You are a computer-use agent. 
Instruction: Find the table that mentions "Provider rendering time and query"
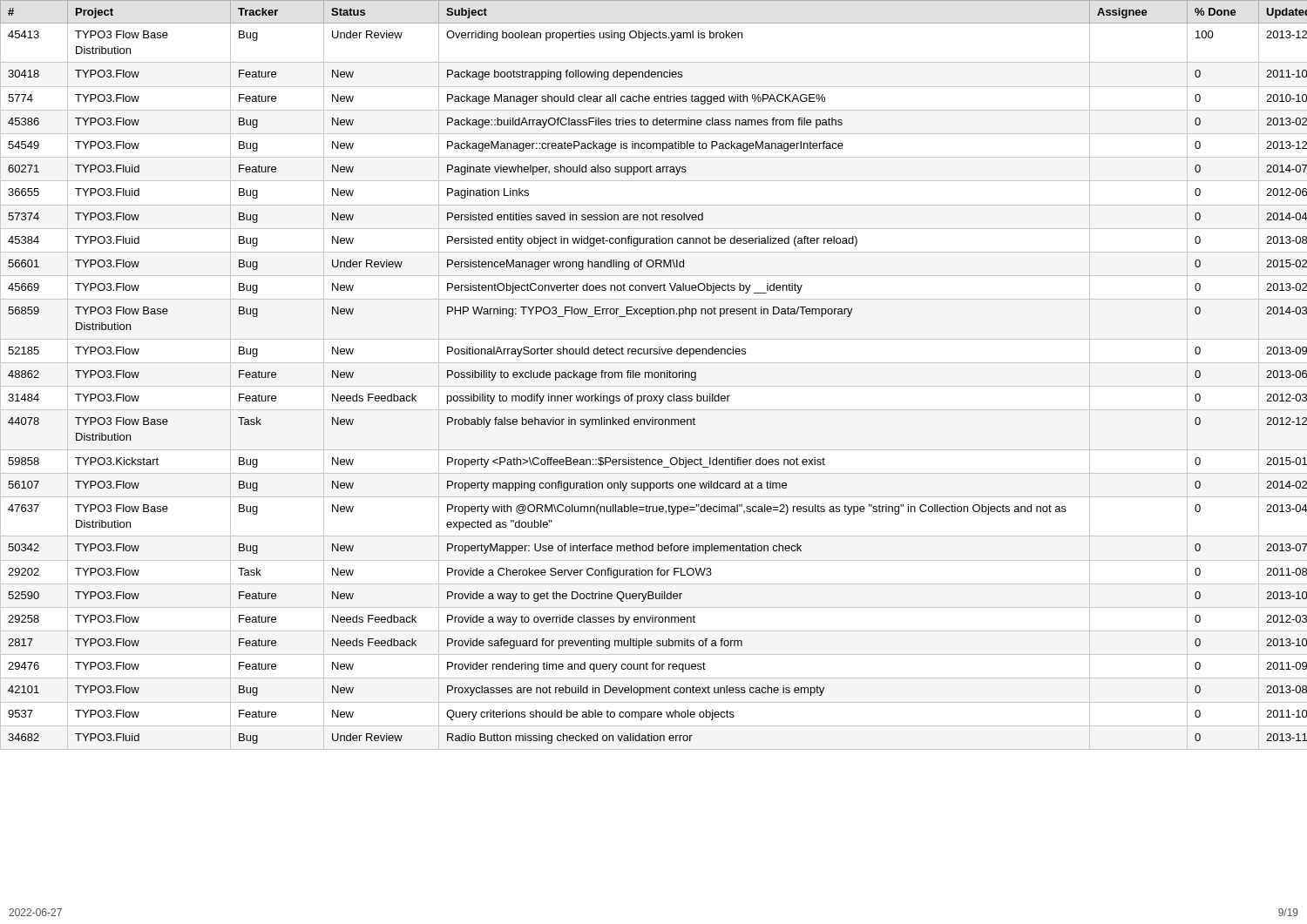654,375
